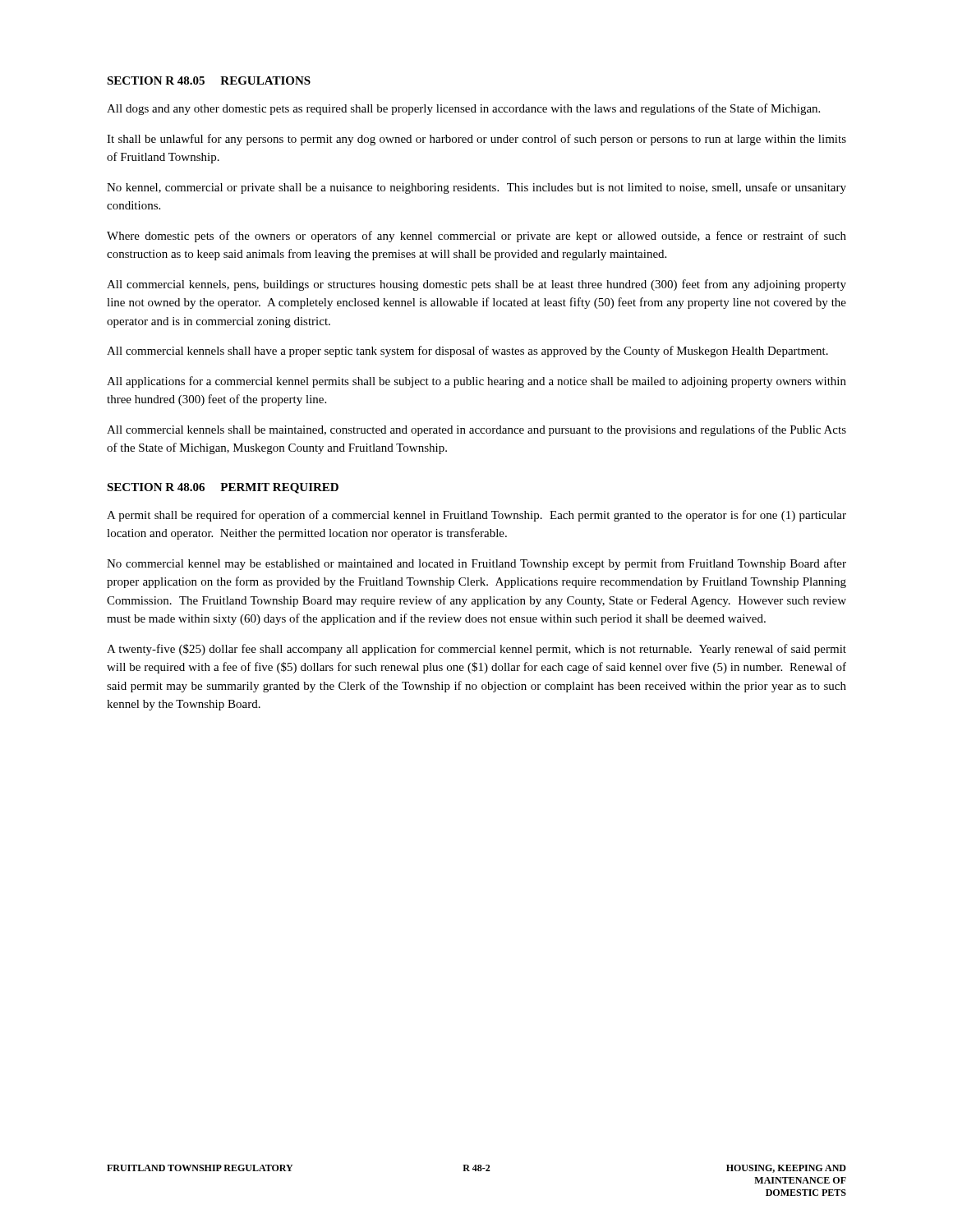Select the passage starting "SECTION R 48.06 PERMIT REQUIRED"
Image resolution: width=953 pixels, height=1232 pixels.
click(x=223, y=487)
